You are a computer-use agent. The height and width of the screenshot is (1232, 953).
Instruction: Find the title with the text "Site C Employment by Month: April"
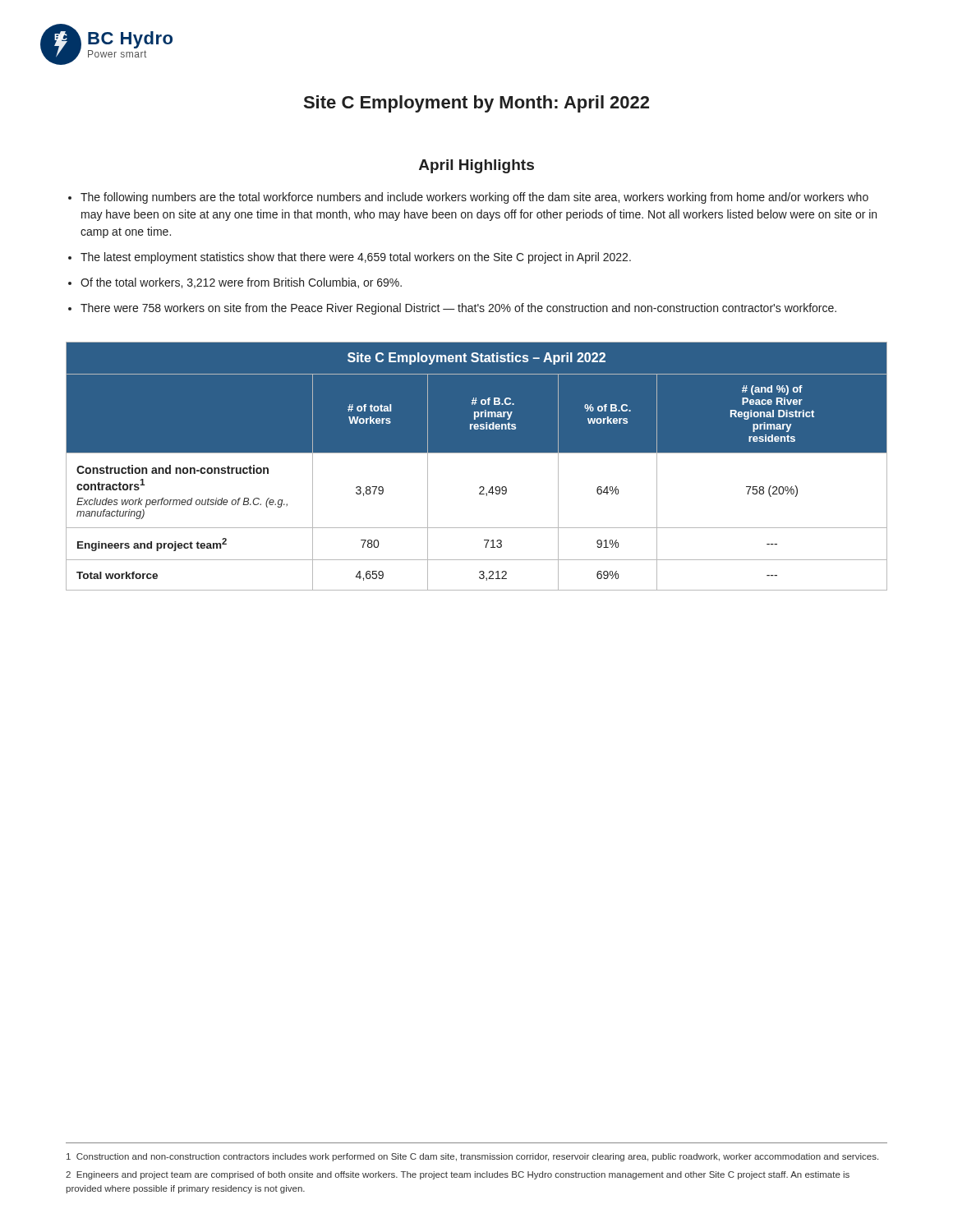[476, 102]
